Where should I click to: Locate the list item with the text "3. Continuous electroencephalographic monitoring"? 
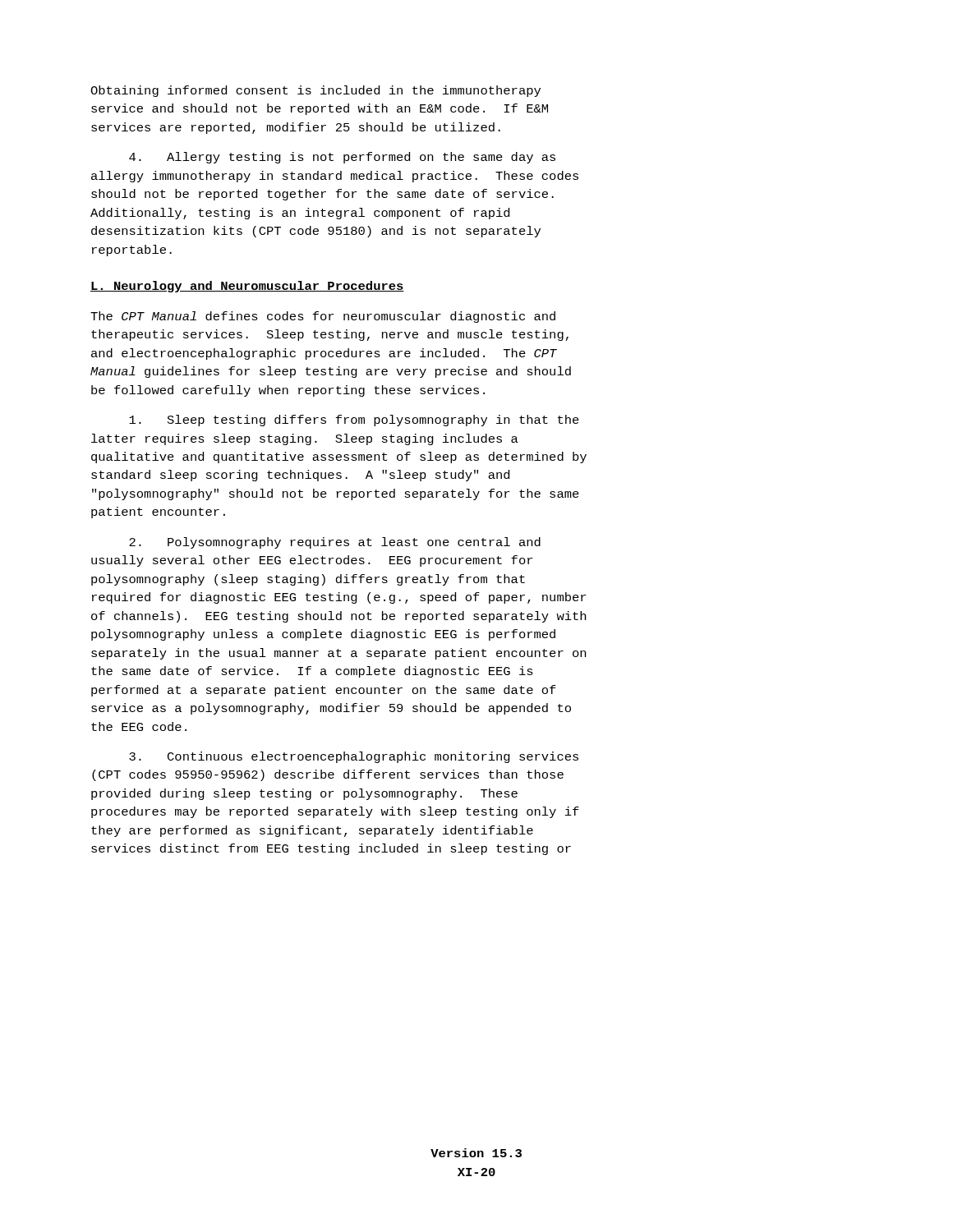335,803
